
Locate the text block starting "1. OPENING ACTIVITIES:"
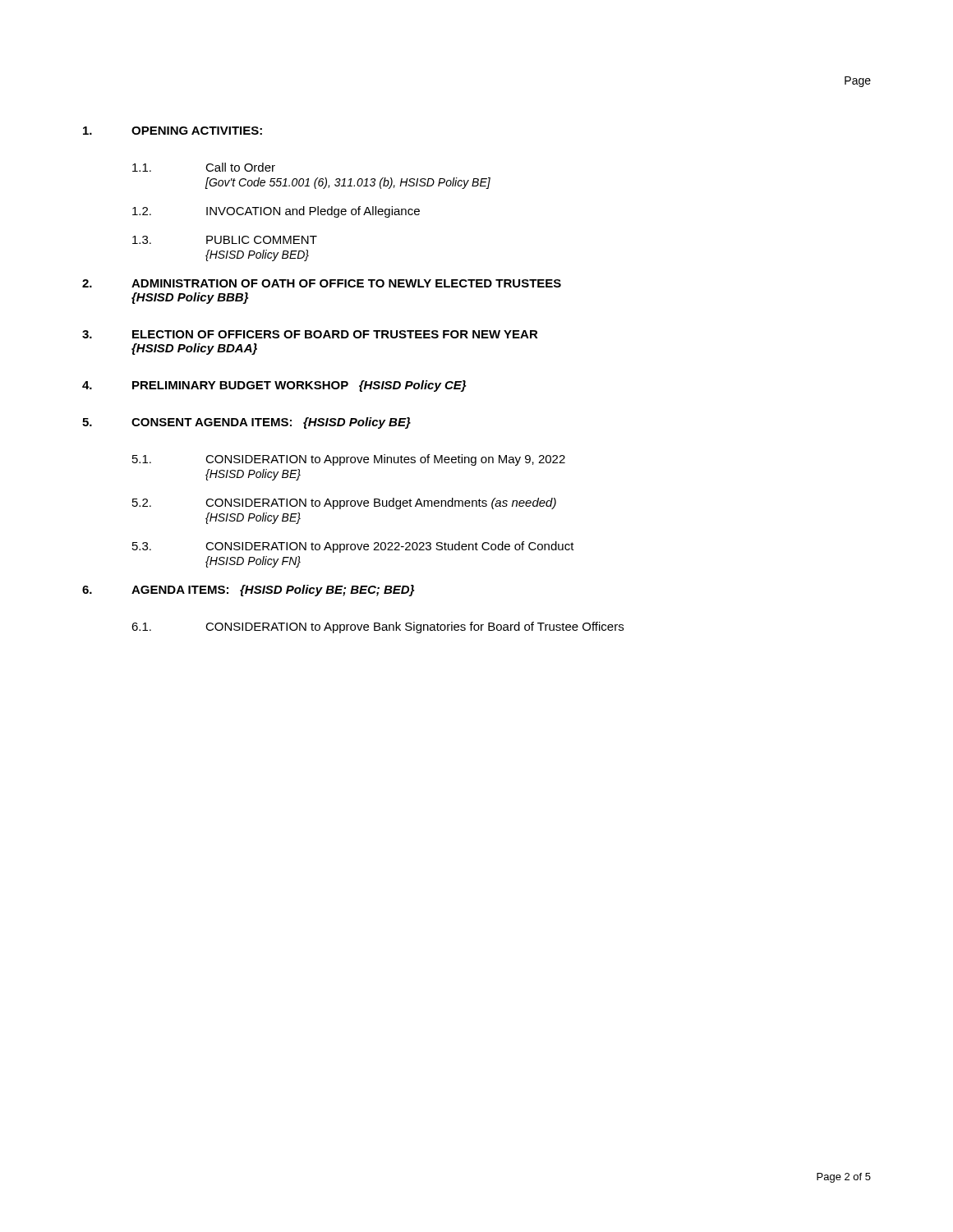click(x=173, y=131)
